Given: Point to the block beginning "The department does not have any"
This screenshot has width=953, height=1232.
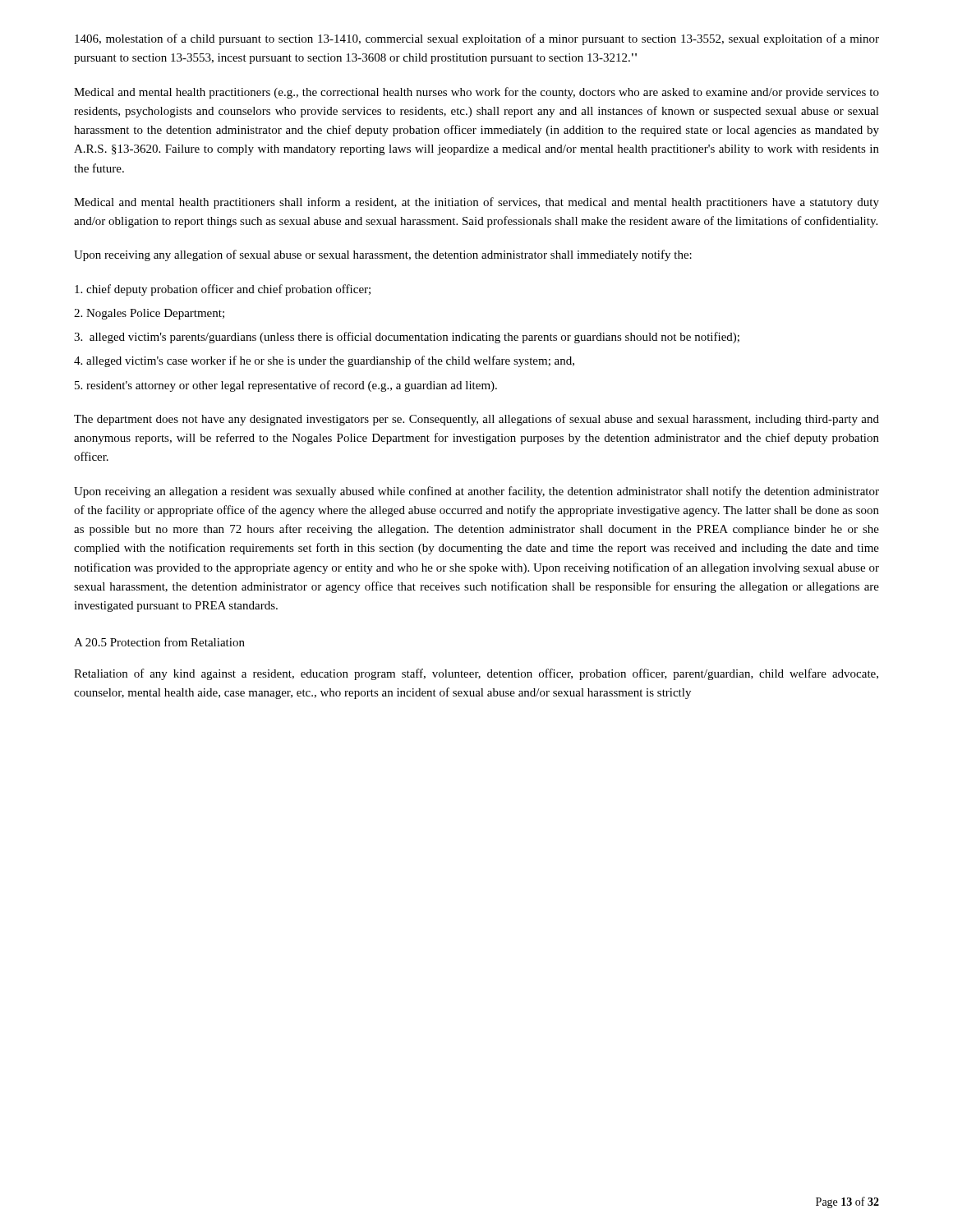Looking at the screenshot, I should pyautogui.click(x=476, y=438).
